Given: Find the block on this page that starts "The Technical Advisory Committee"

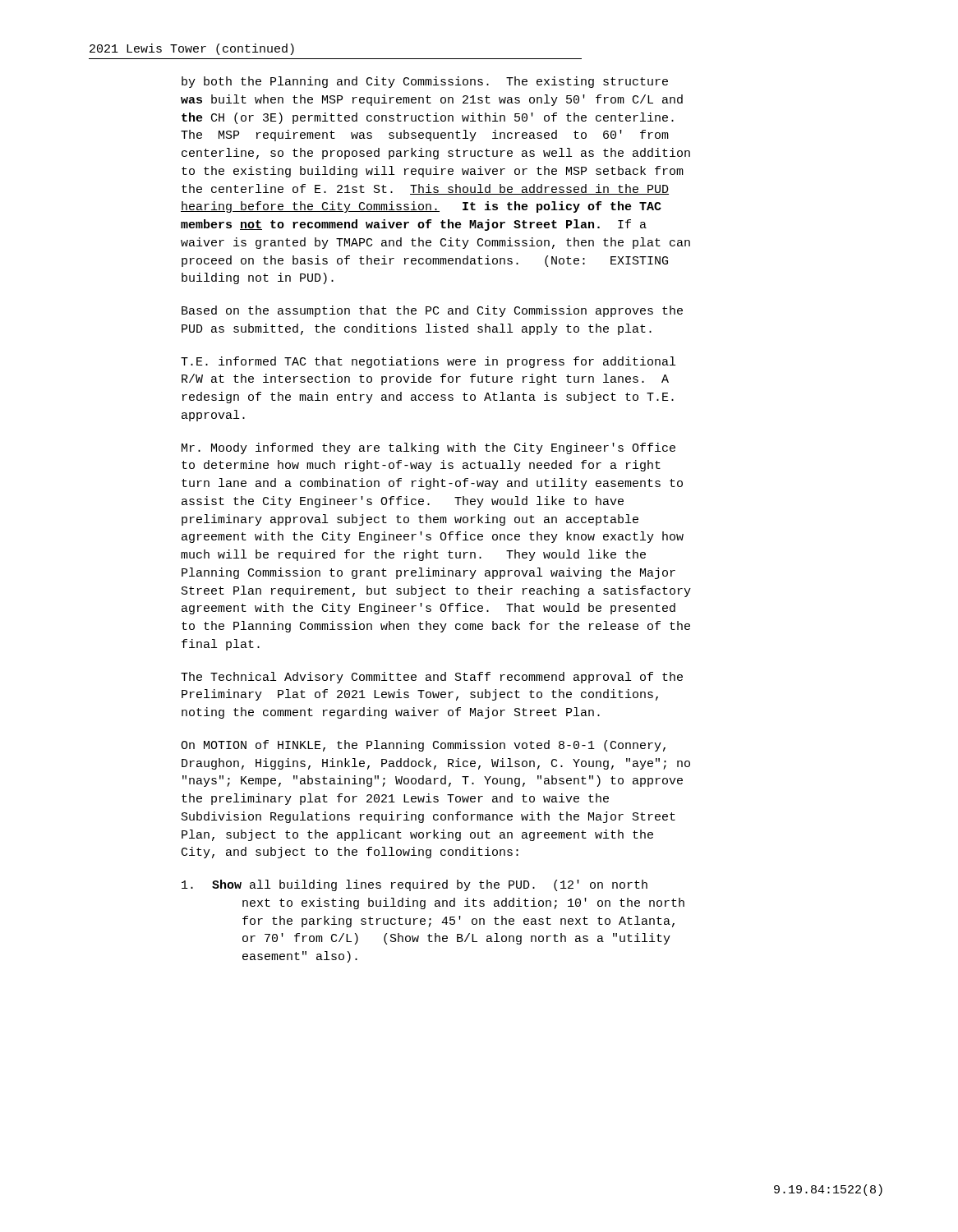Looking at the screenshot, I should [432, 695].
